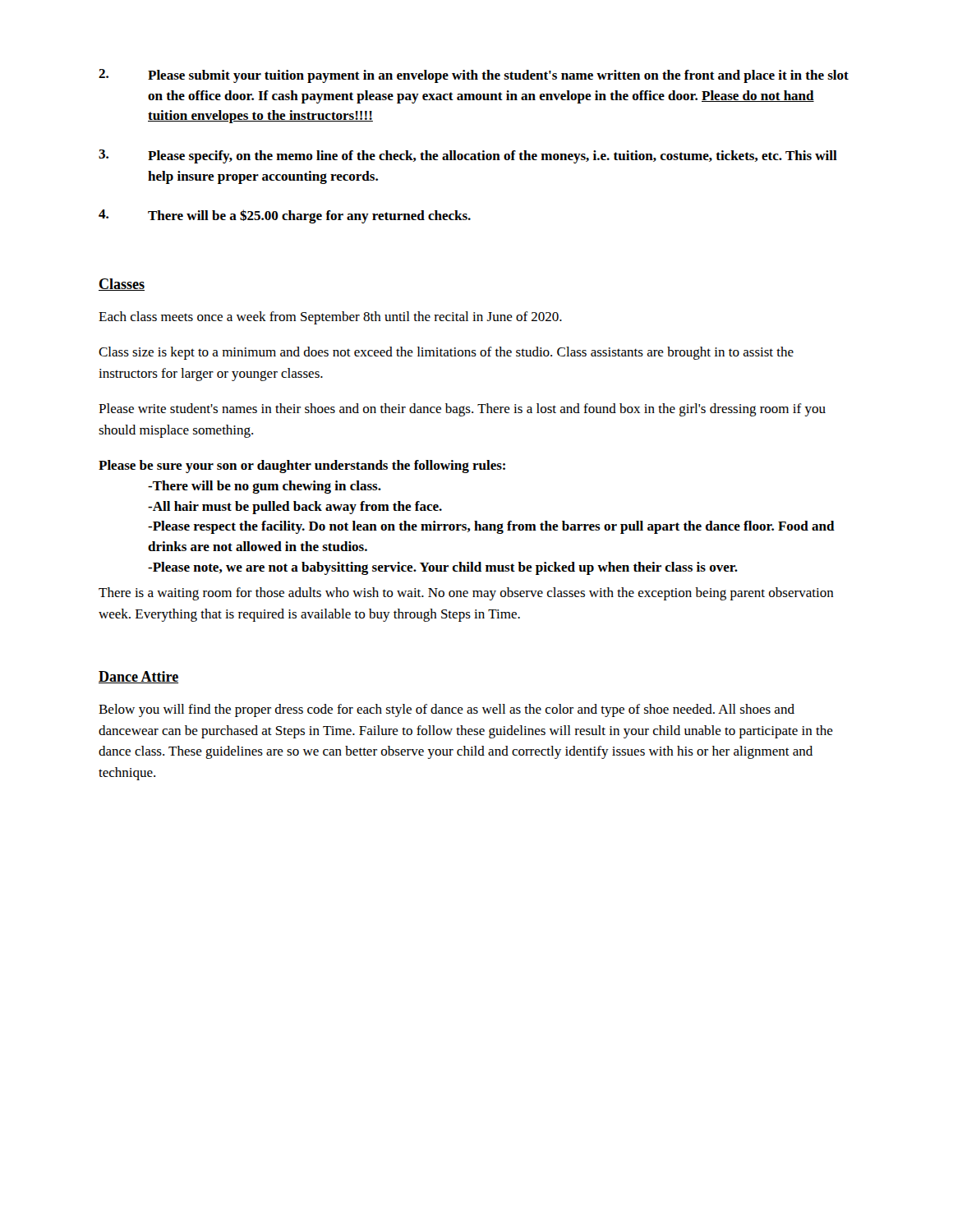Find the block on this page that starts "Please be sure your son or daughter"

(476, 518)
